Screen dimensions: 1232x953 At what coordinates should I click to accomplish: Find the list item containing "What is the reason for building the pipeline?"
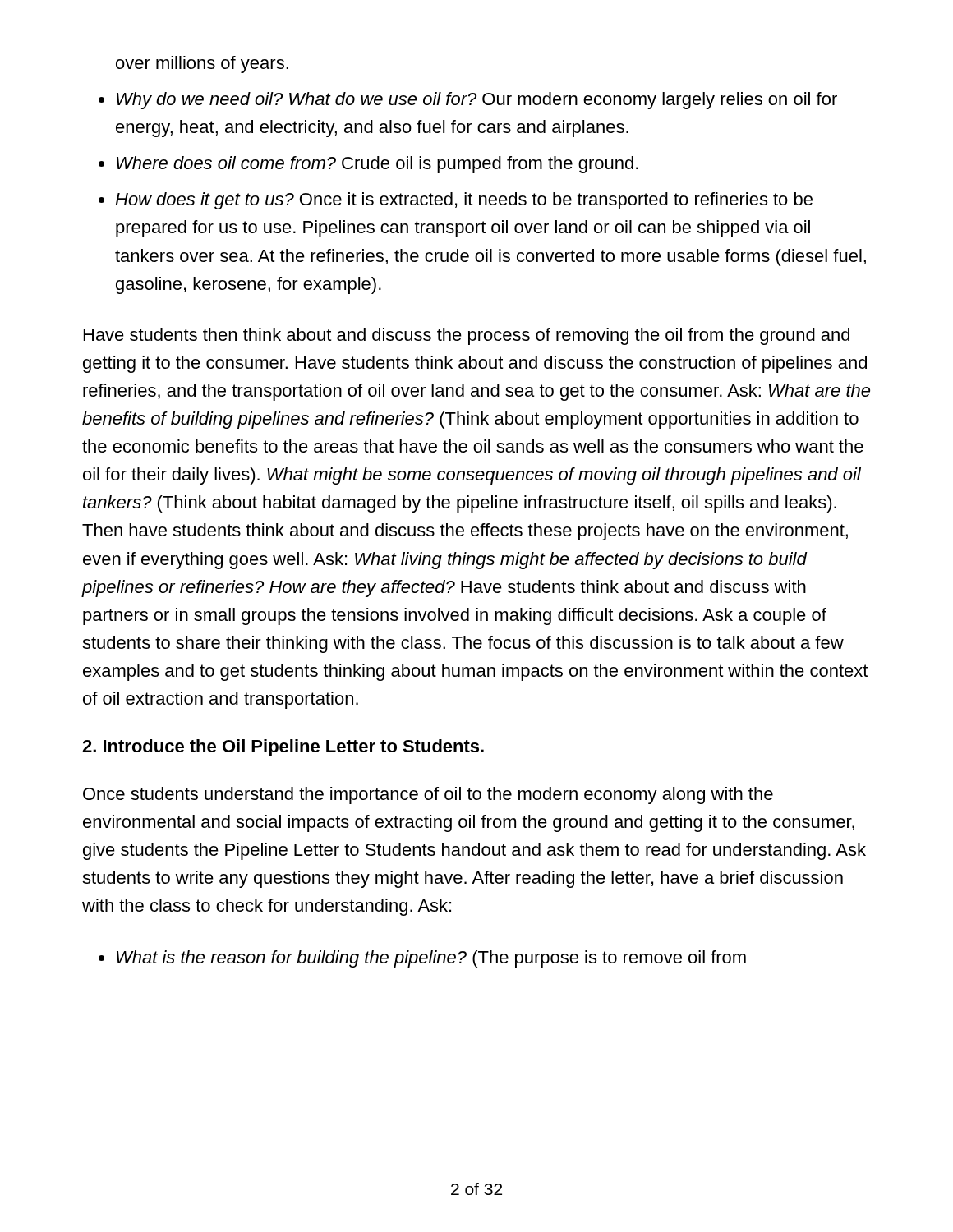click(x=493, y=957)
